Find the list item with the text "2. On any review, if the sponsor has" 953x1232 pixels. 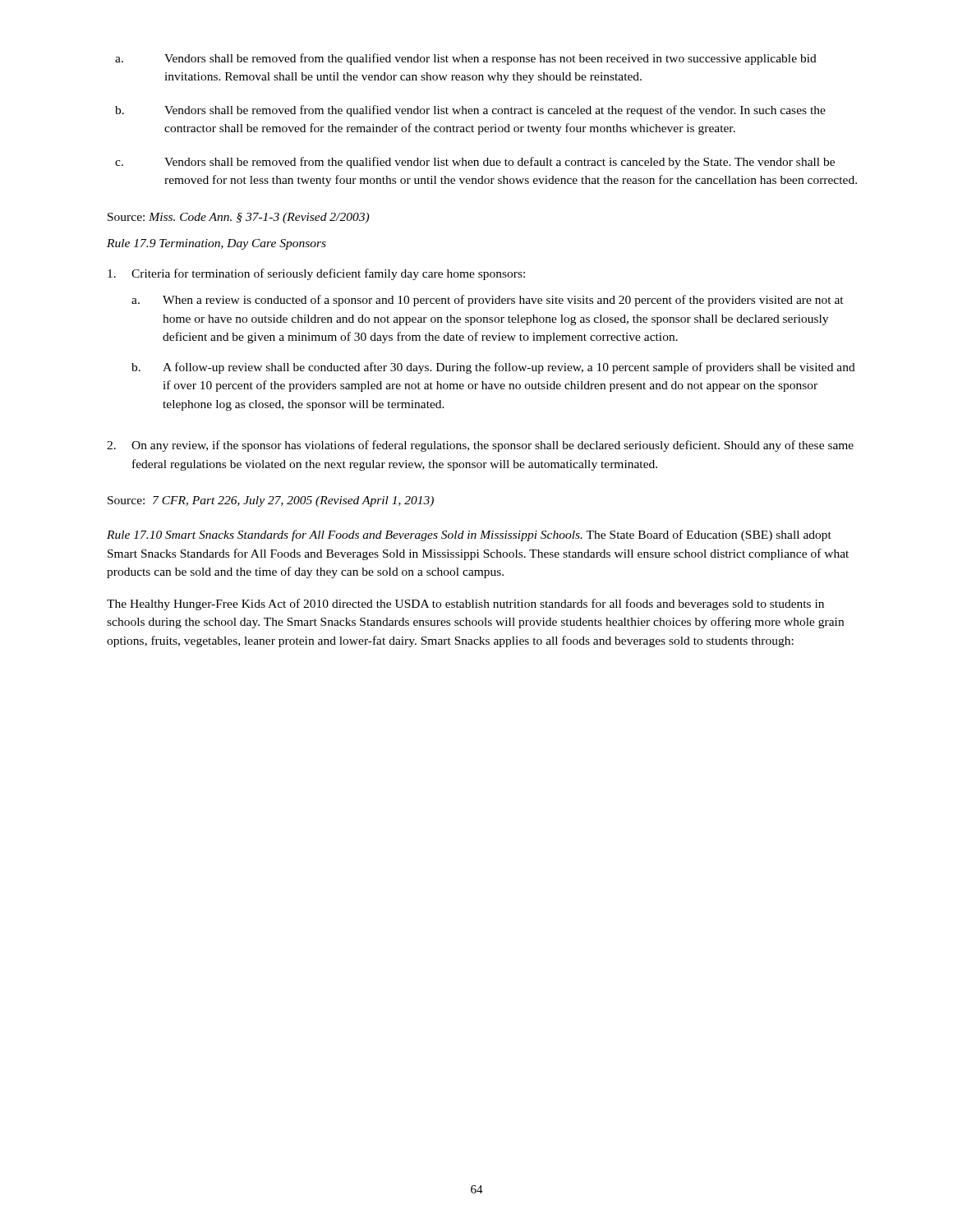point(485,455)
